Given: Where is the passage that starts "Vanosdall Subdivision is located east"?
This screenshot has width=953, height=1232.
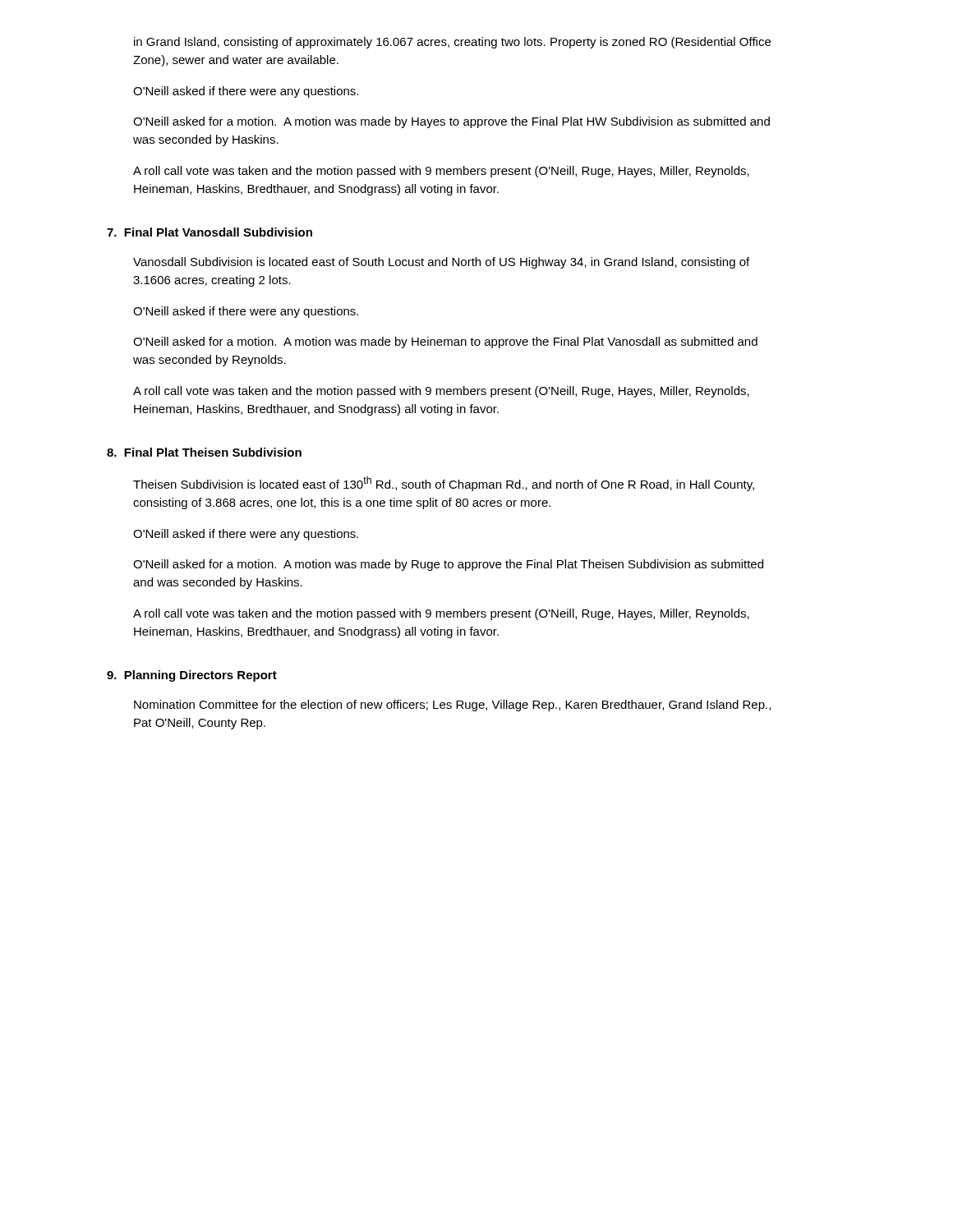Looking at the screenshot, I should 441,271.
